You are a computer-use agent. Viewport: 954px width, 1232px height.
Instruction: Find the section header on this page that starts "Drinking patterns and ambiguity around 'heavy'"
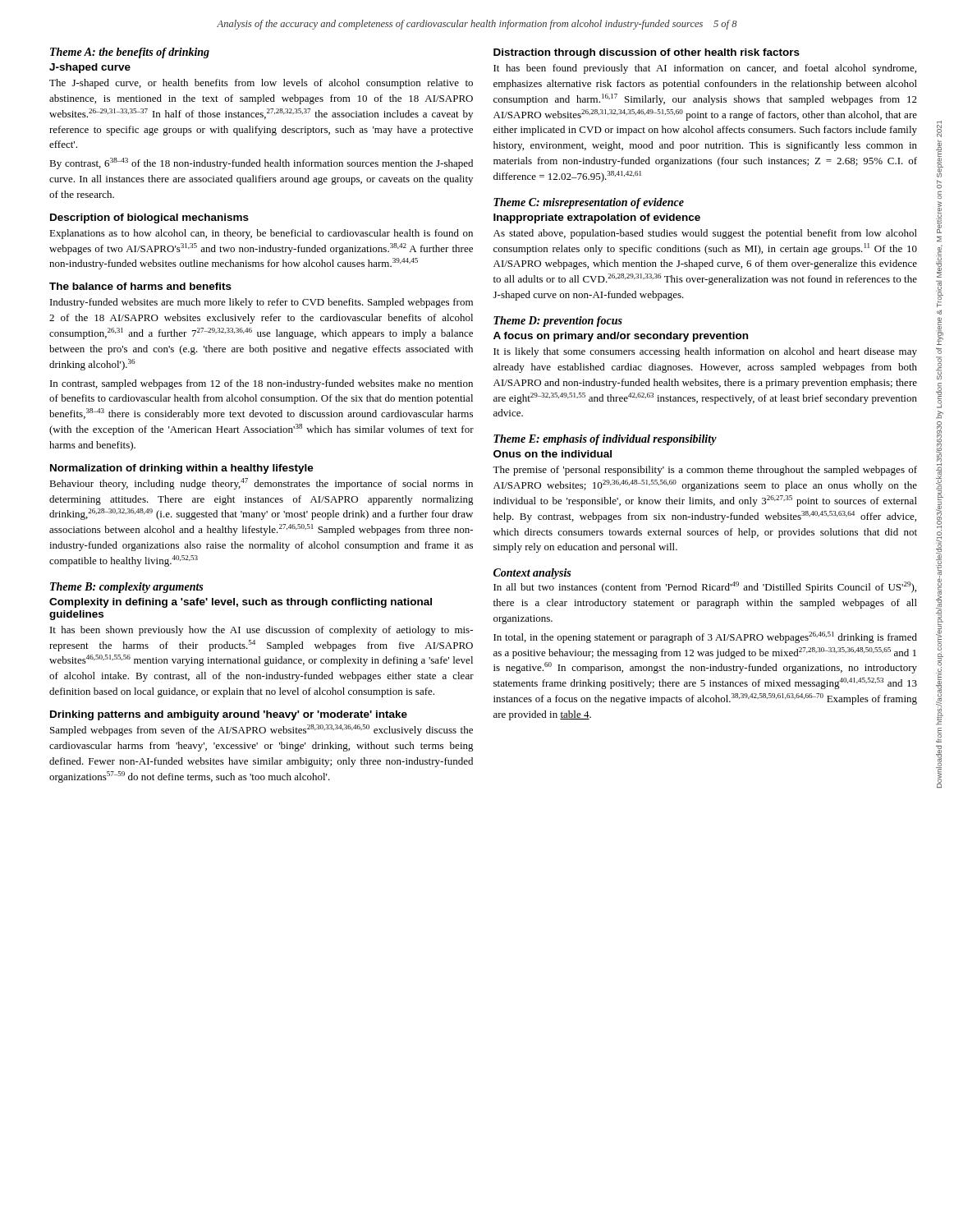(228, 714)
